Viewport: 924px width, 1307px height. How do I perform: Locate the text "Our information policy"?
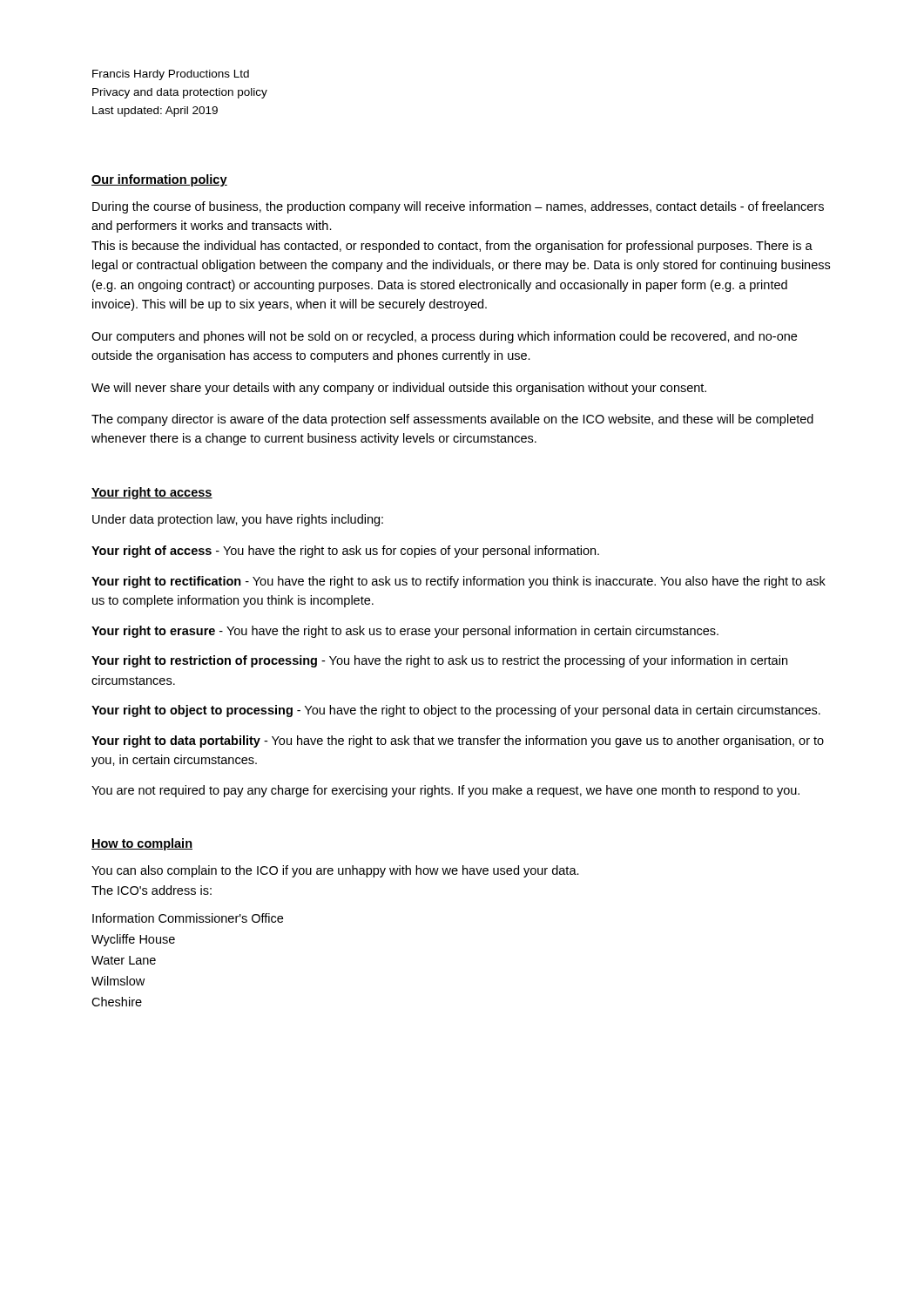(x=159, y=179)
